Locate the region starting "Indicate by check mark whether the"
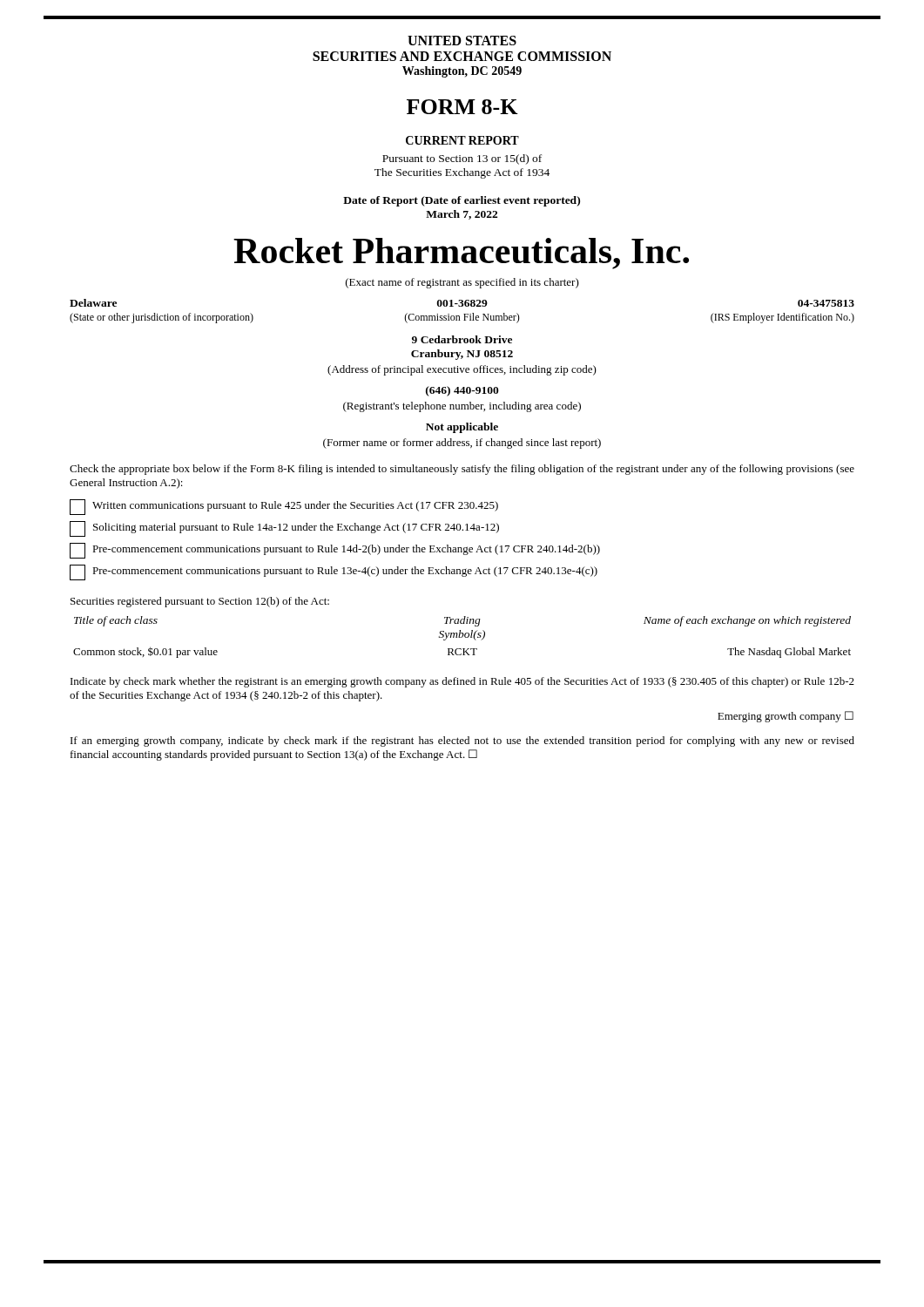This screenshot has width=924, height=1307. click(462, 688)
